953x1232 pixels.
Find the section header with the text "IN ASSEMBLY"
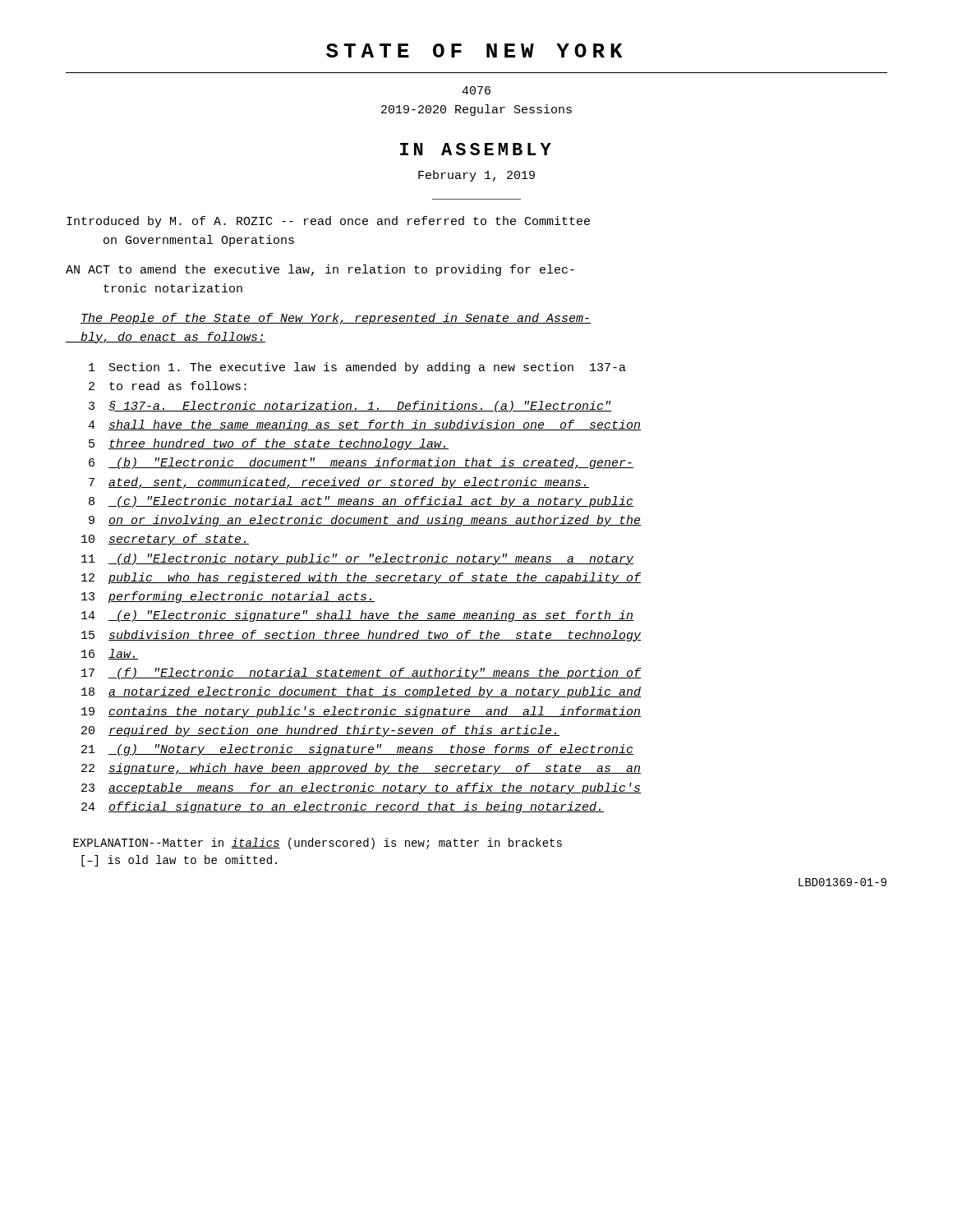(x=476, y=151)
